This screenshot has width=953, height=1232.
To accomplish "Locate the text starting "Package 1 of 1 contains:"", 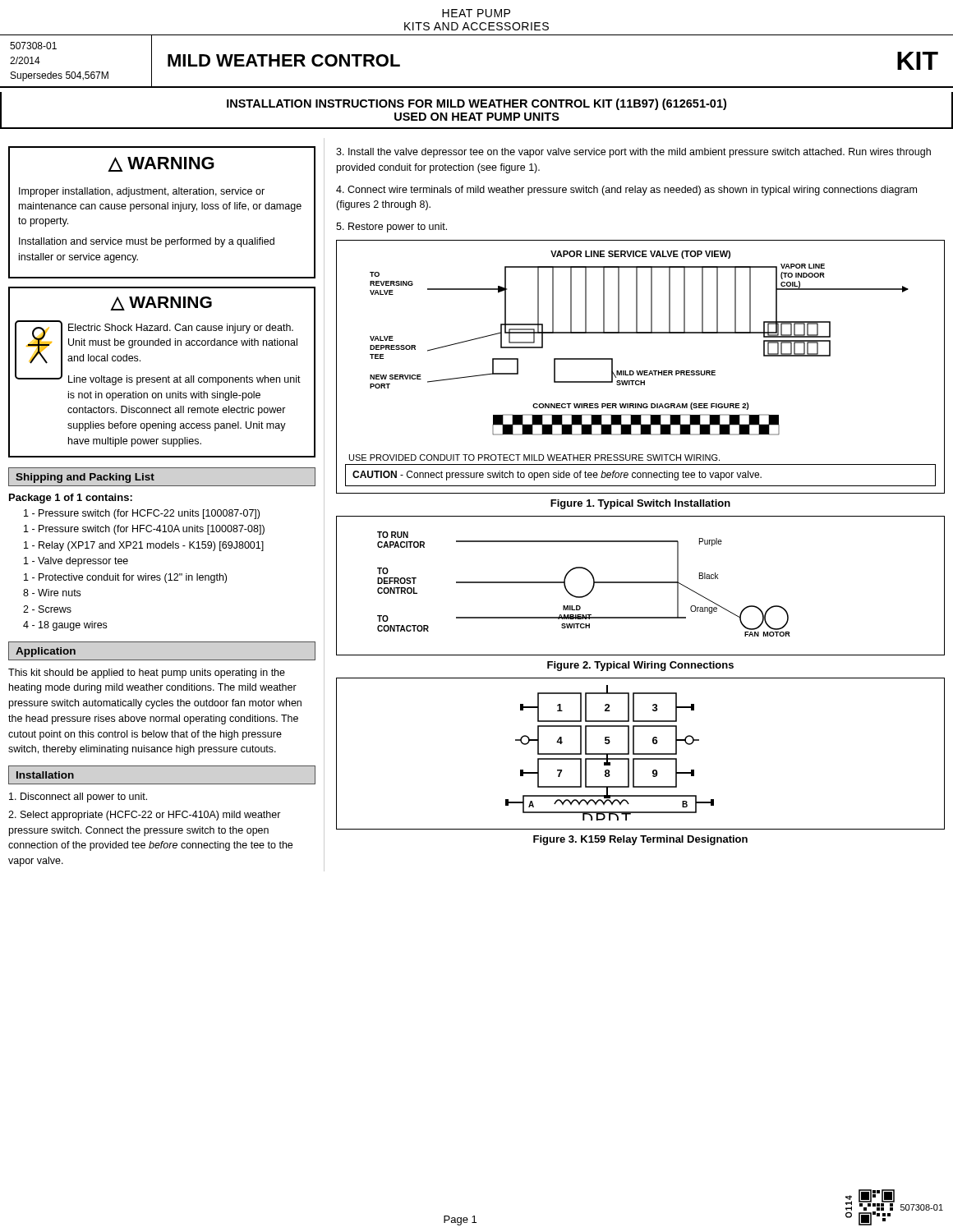I will pos(71,497).
